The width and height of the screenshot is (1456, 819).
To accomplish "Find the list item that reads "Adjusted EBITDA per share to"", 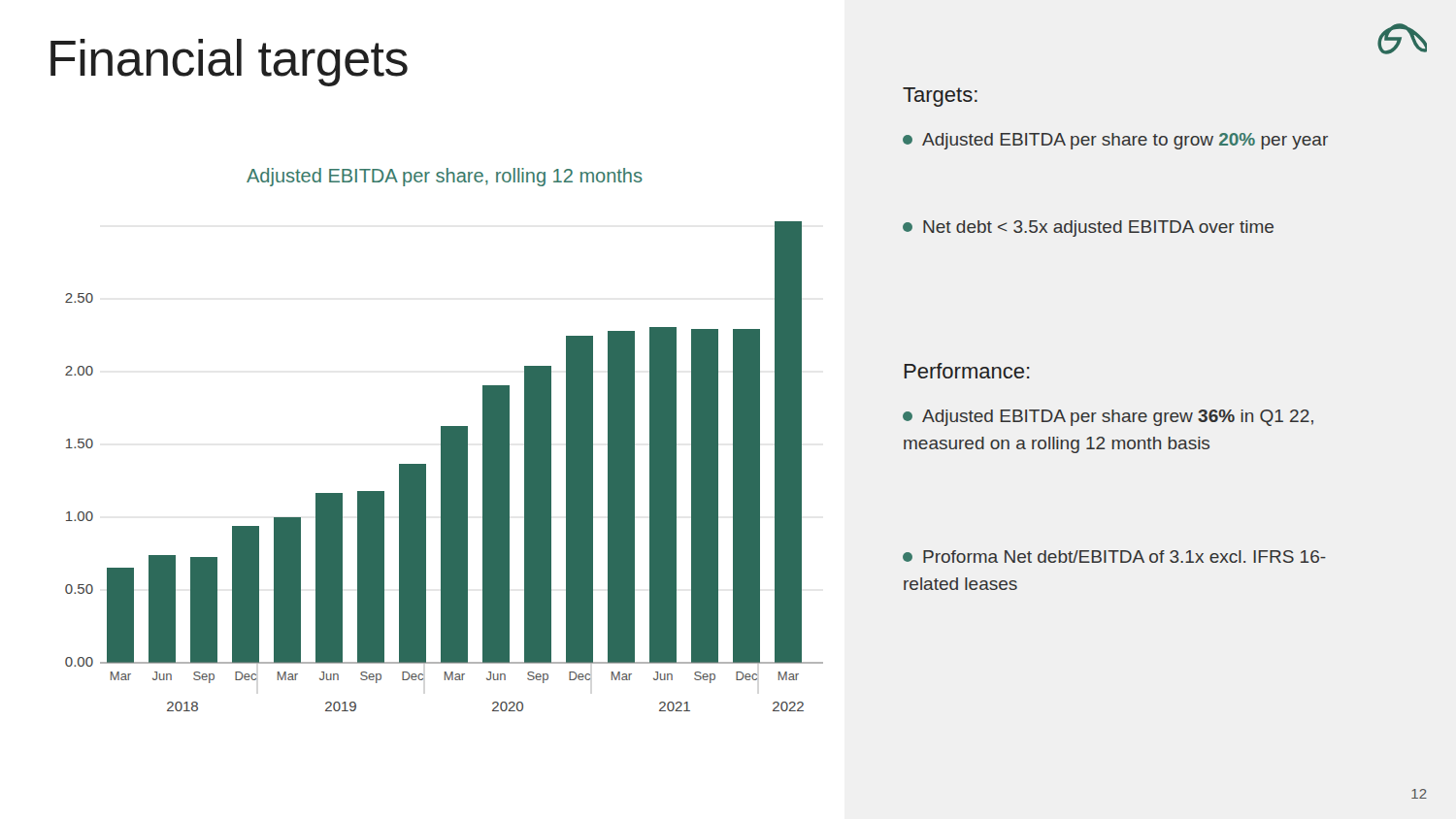I will coord(1115,139).
